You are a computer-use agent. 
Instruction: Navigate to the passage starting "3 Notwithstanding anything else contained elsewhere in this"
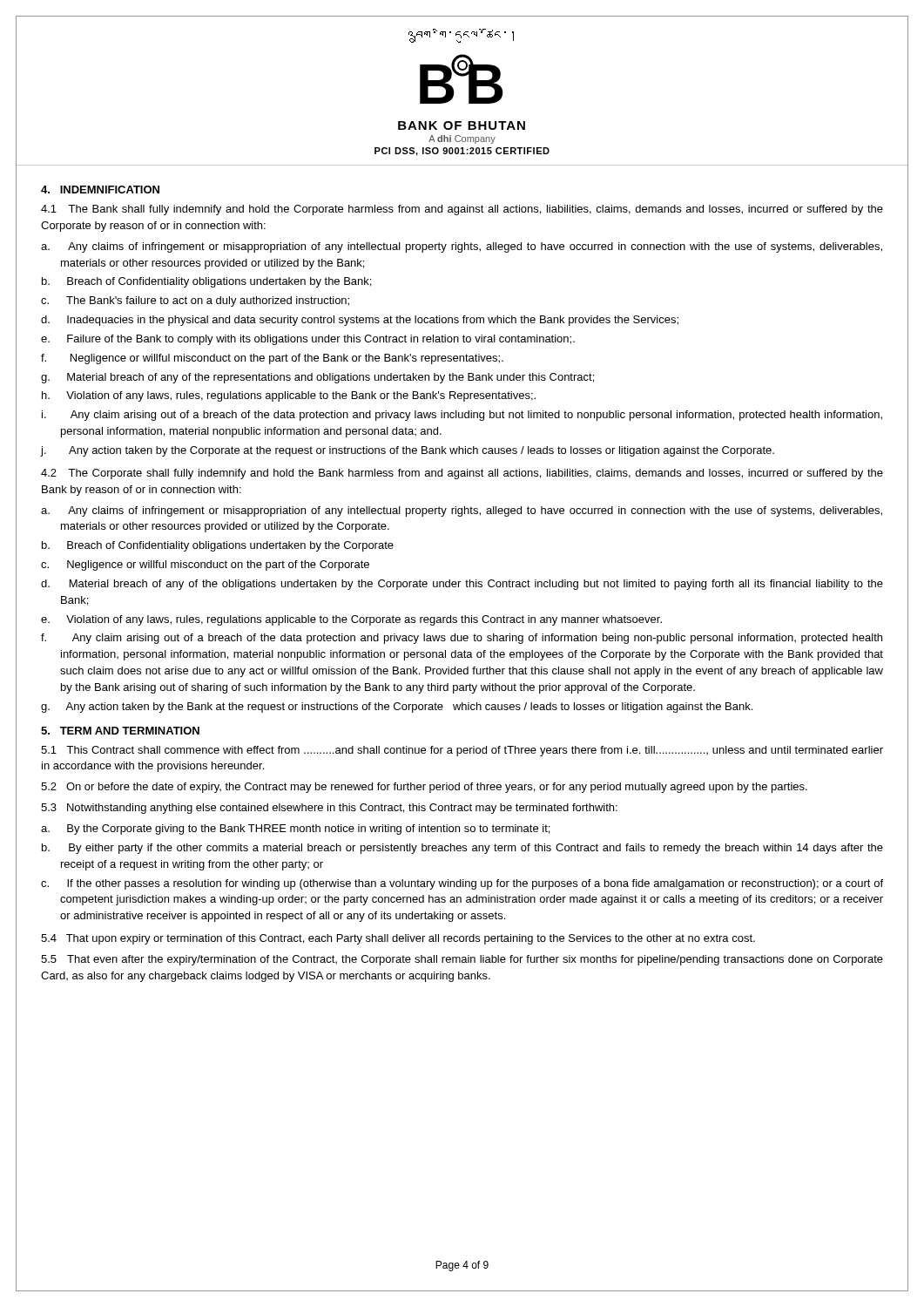(329, 807)
